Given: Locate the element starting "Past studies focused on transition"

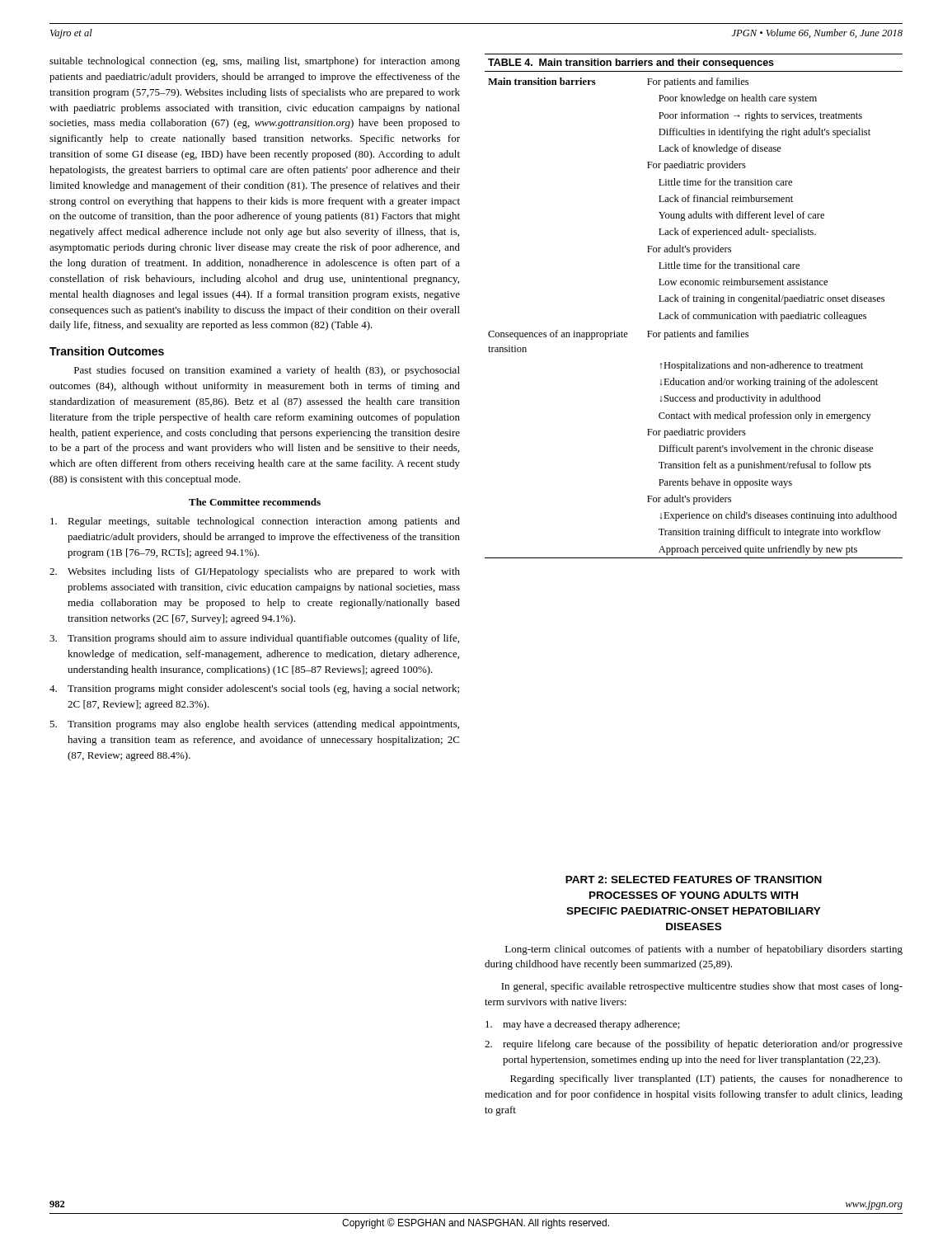Looking at the screenshot, I should pyautogui.click(x=255, y=424).
